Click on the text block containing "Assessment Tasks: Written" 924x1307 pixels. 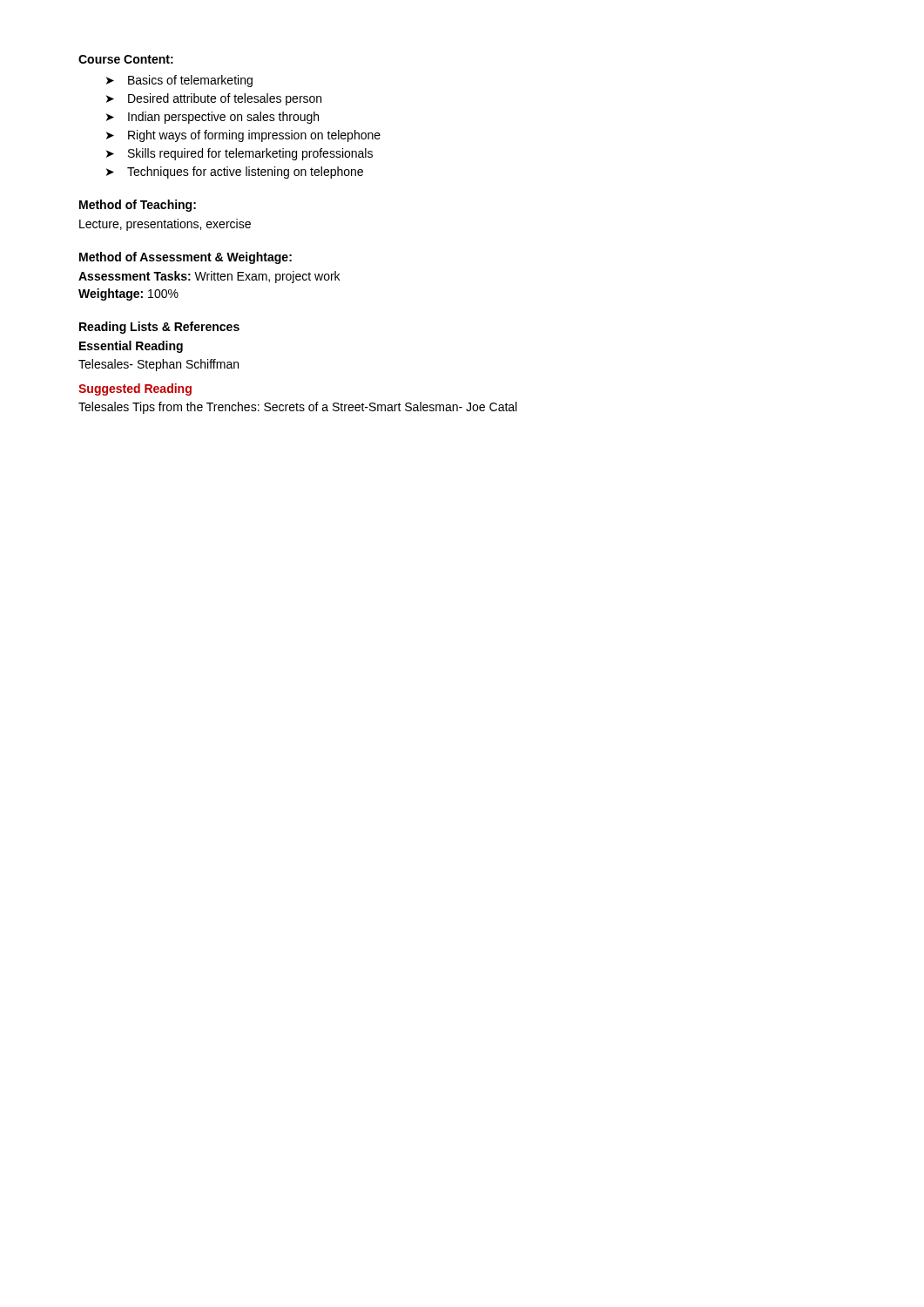(209, 276)
